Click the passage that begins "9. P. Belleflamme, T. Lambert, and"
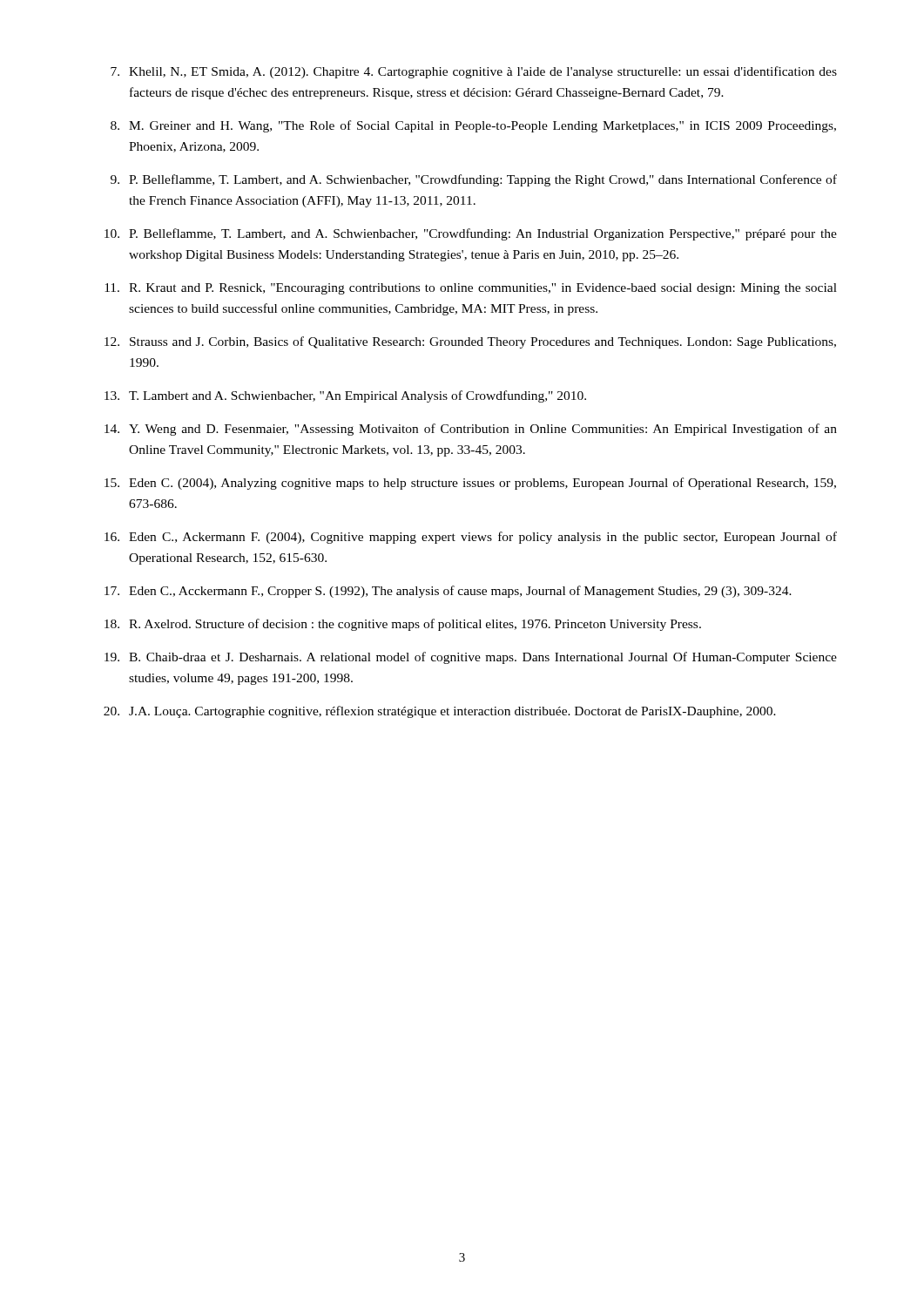 pyautogui.click(x=462, y=190)
